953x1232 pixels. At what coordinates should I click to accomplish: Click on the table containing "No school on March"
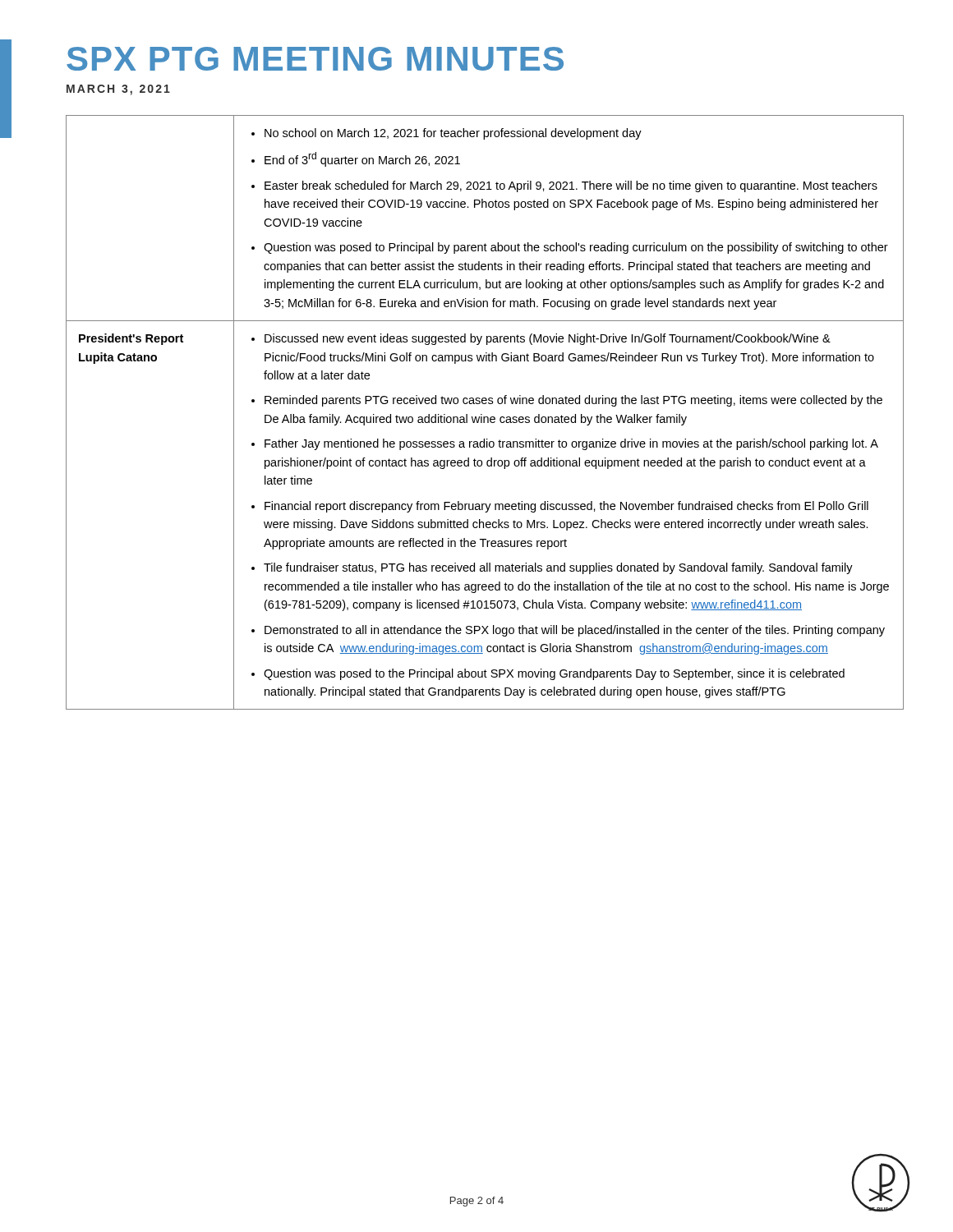(485, 412)
